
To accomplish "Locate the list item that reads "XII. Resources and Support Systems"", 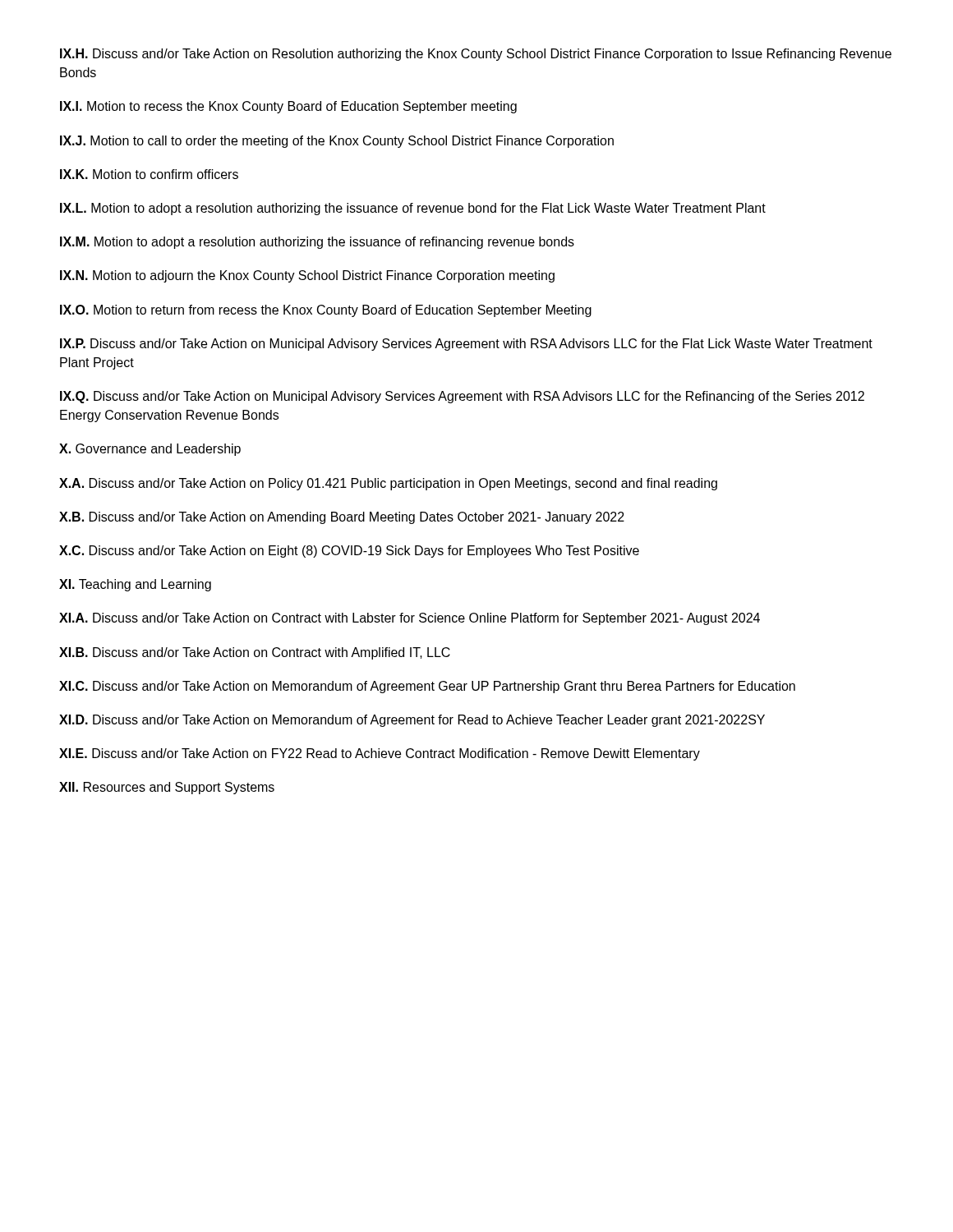I will coord(167,787).
